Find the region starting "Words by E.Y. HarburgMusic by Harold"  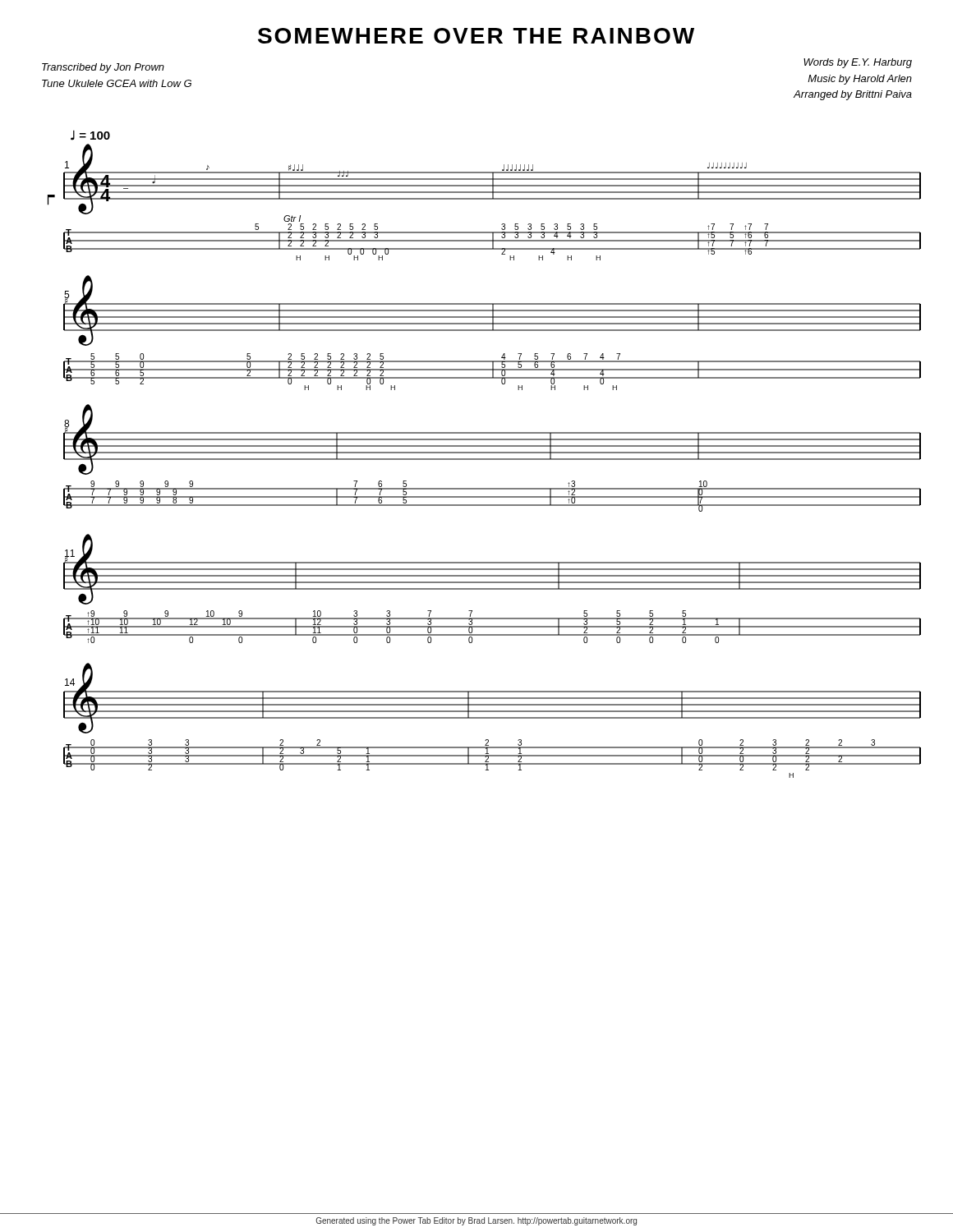click(x=853, y=78)
